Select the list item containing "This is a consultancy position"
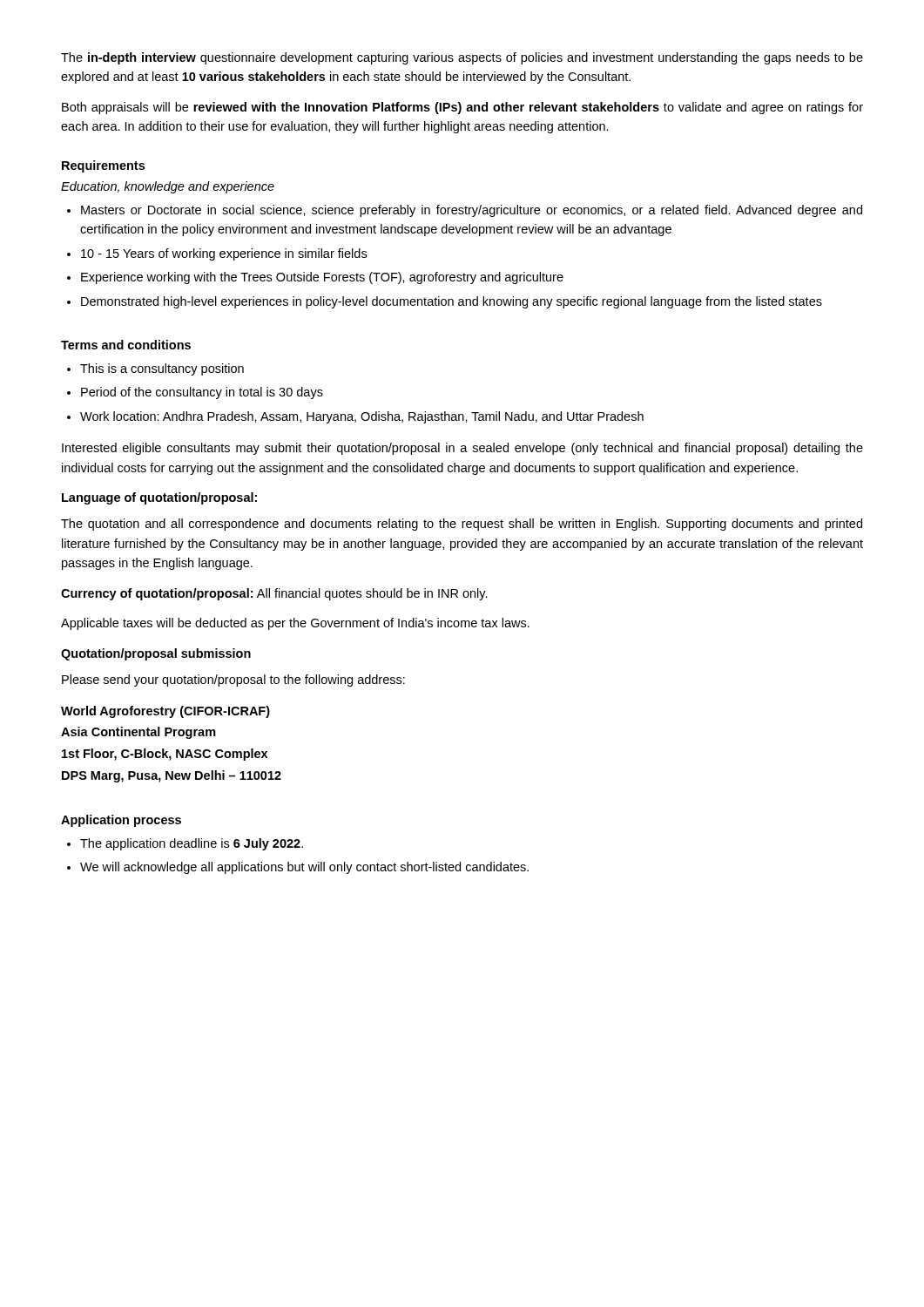Image resolution: width=924 pixels, height=1307 pixels. pos(162,368)
